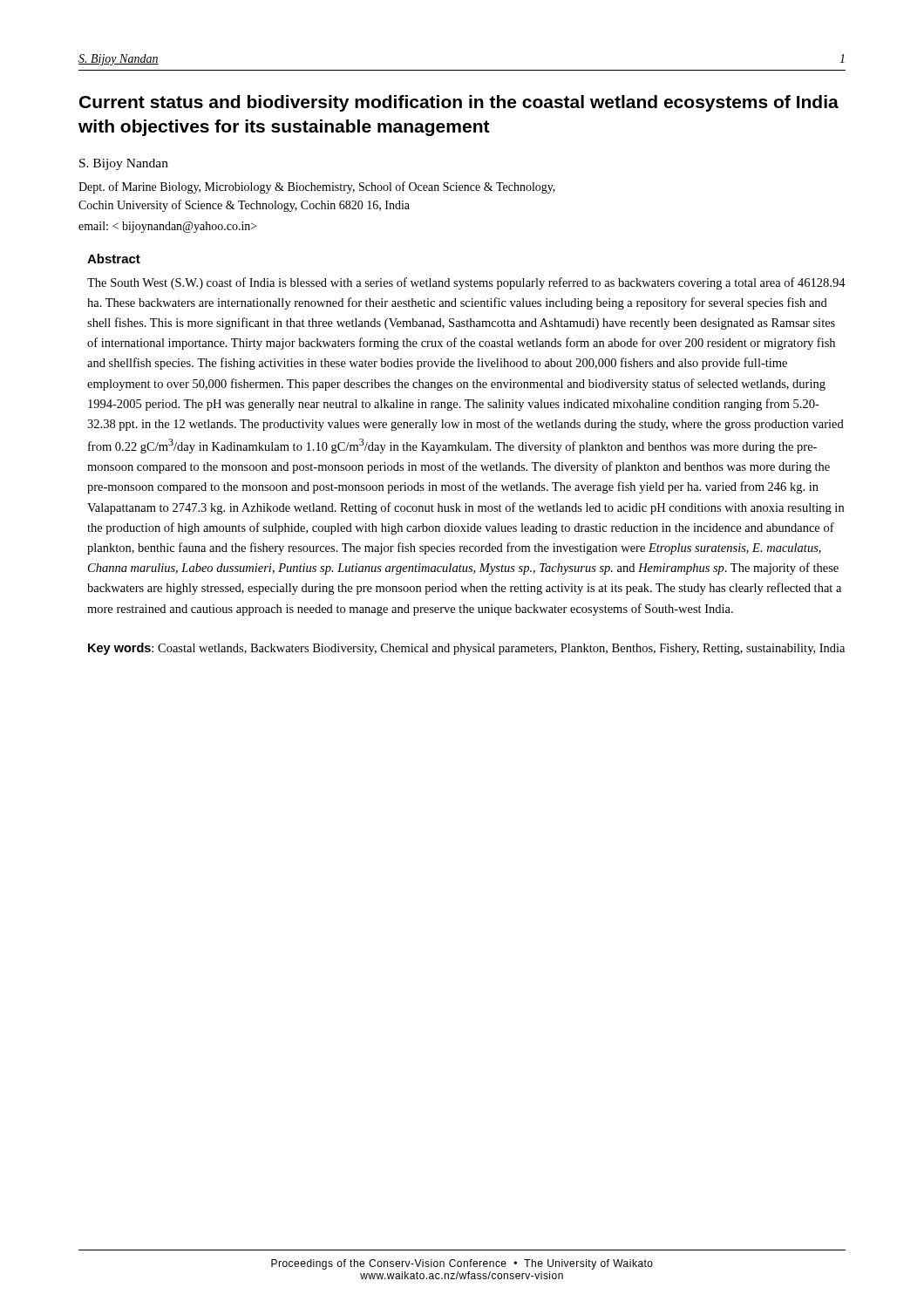Select the text block containing "The South West (S.W.) coast of India"
This screenshot has width=924, height=1308.
tap(466, 445)
